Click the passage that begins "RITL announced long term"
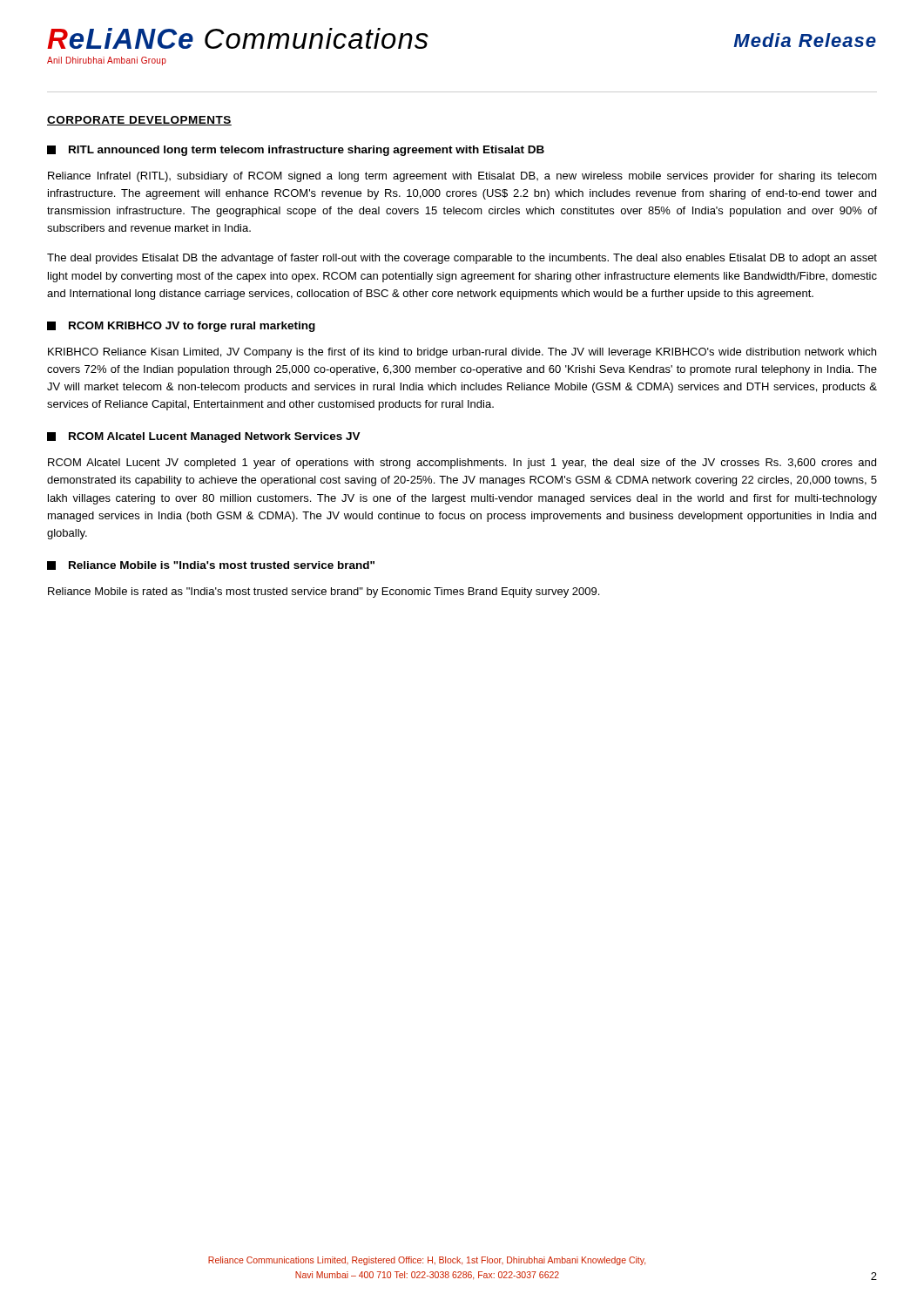 click(x=296, y=150)
